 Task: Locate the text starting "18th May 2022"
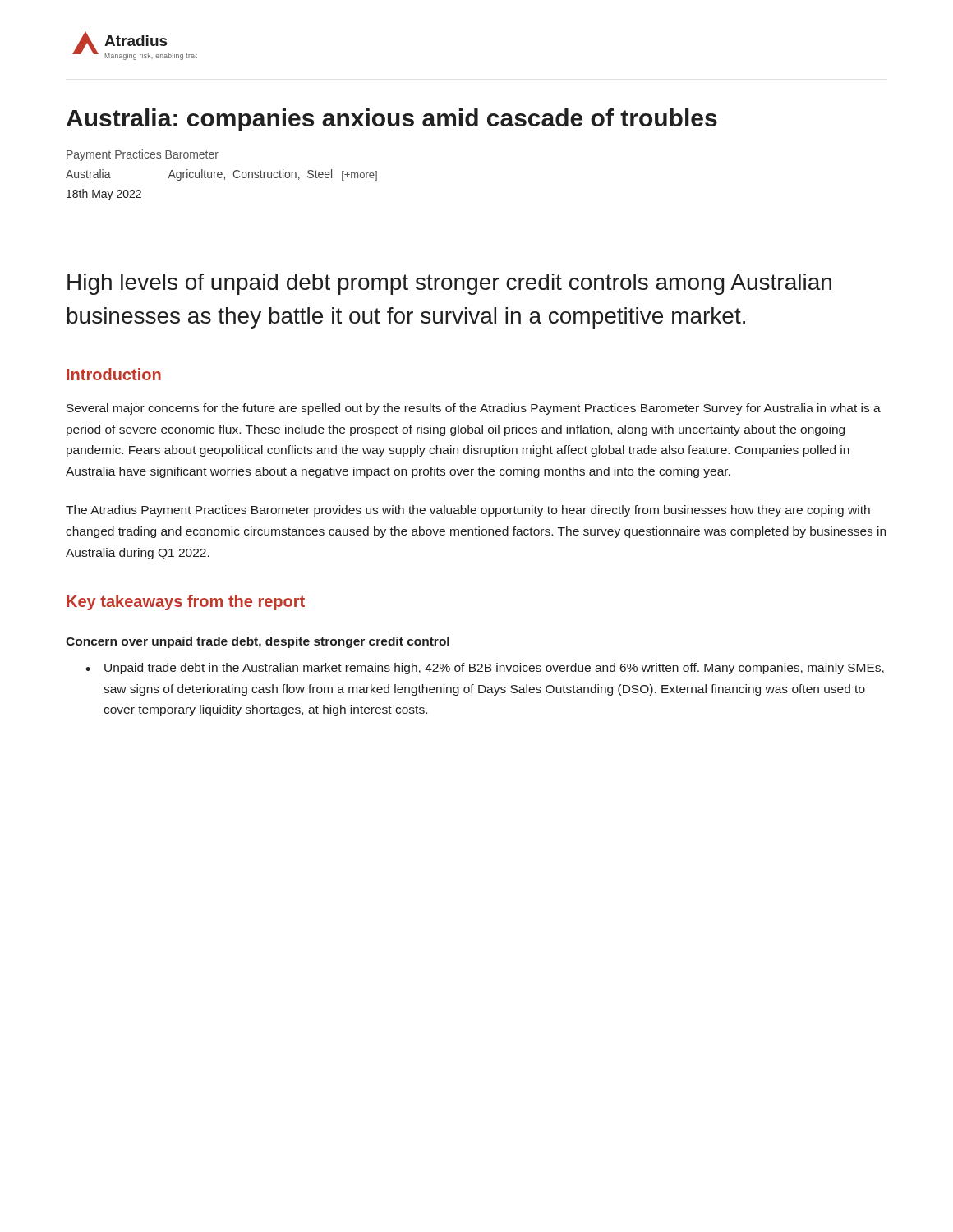(x=104, y=194)
